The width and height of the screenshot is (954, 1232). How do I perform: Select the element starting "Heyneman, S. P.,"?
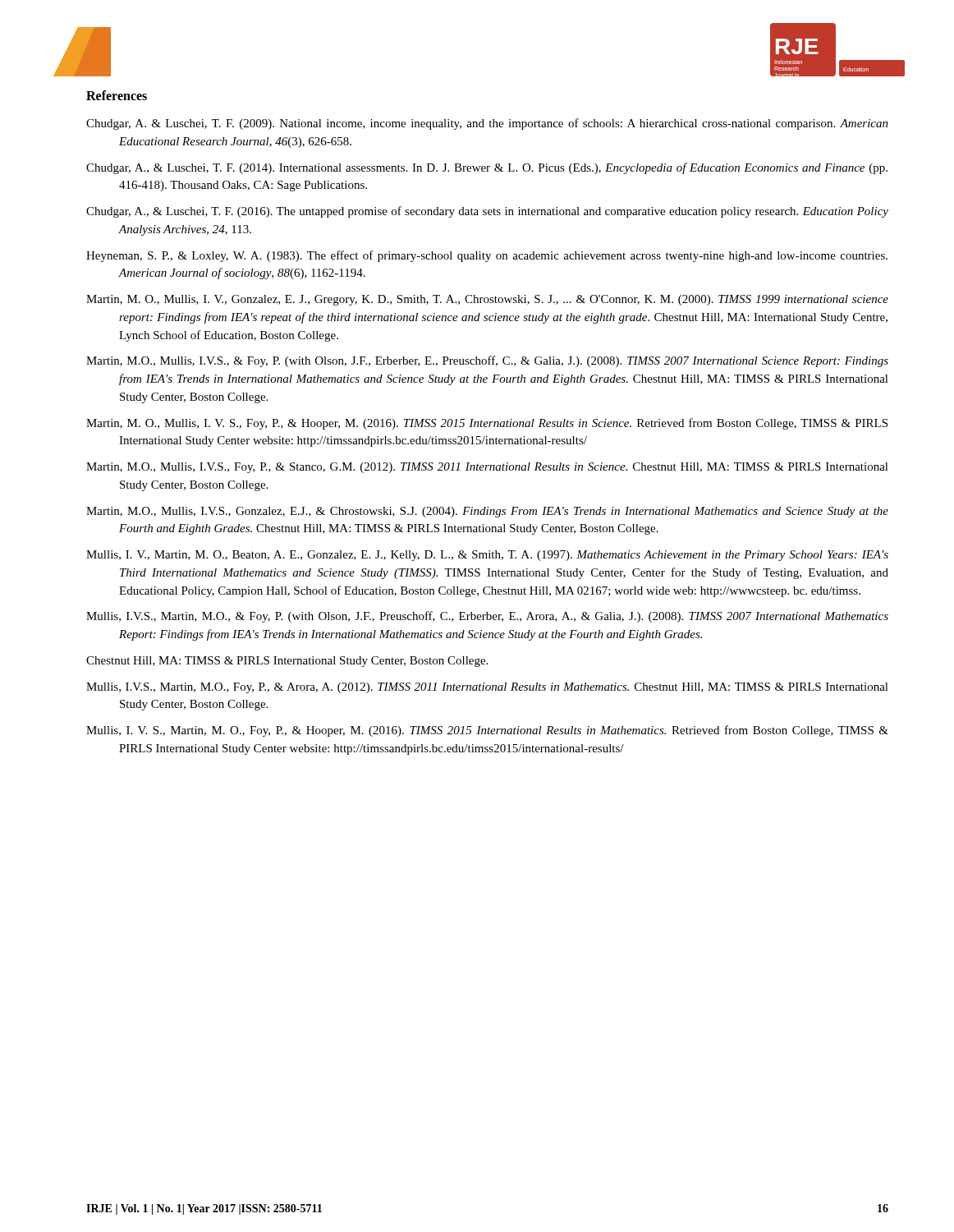point(487,264)
